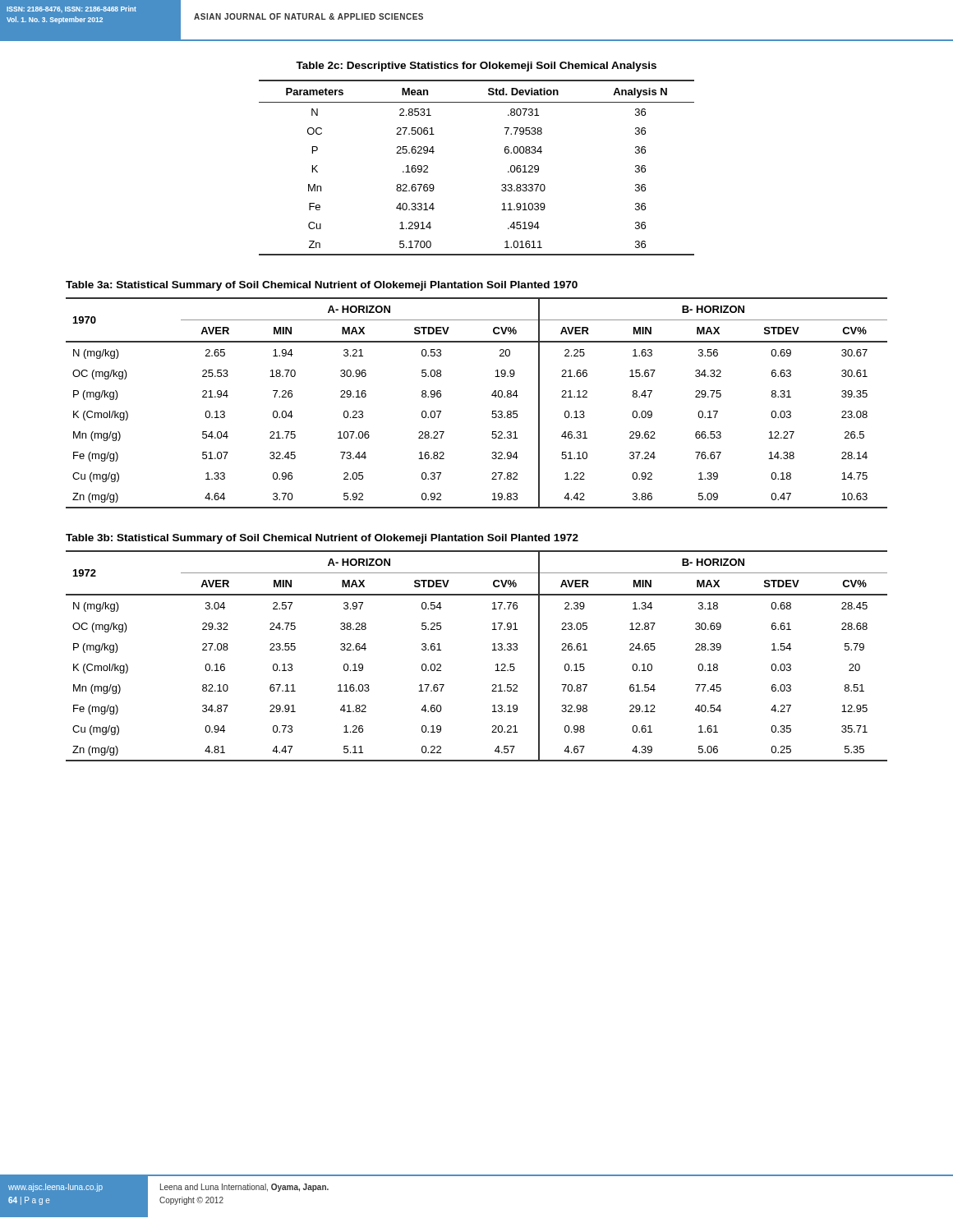Locate the table with the text "Analysis N"
Image resolution: width=953 pixels, height=1232 pixels.
[x=476, y=168]
